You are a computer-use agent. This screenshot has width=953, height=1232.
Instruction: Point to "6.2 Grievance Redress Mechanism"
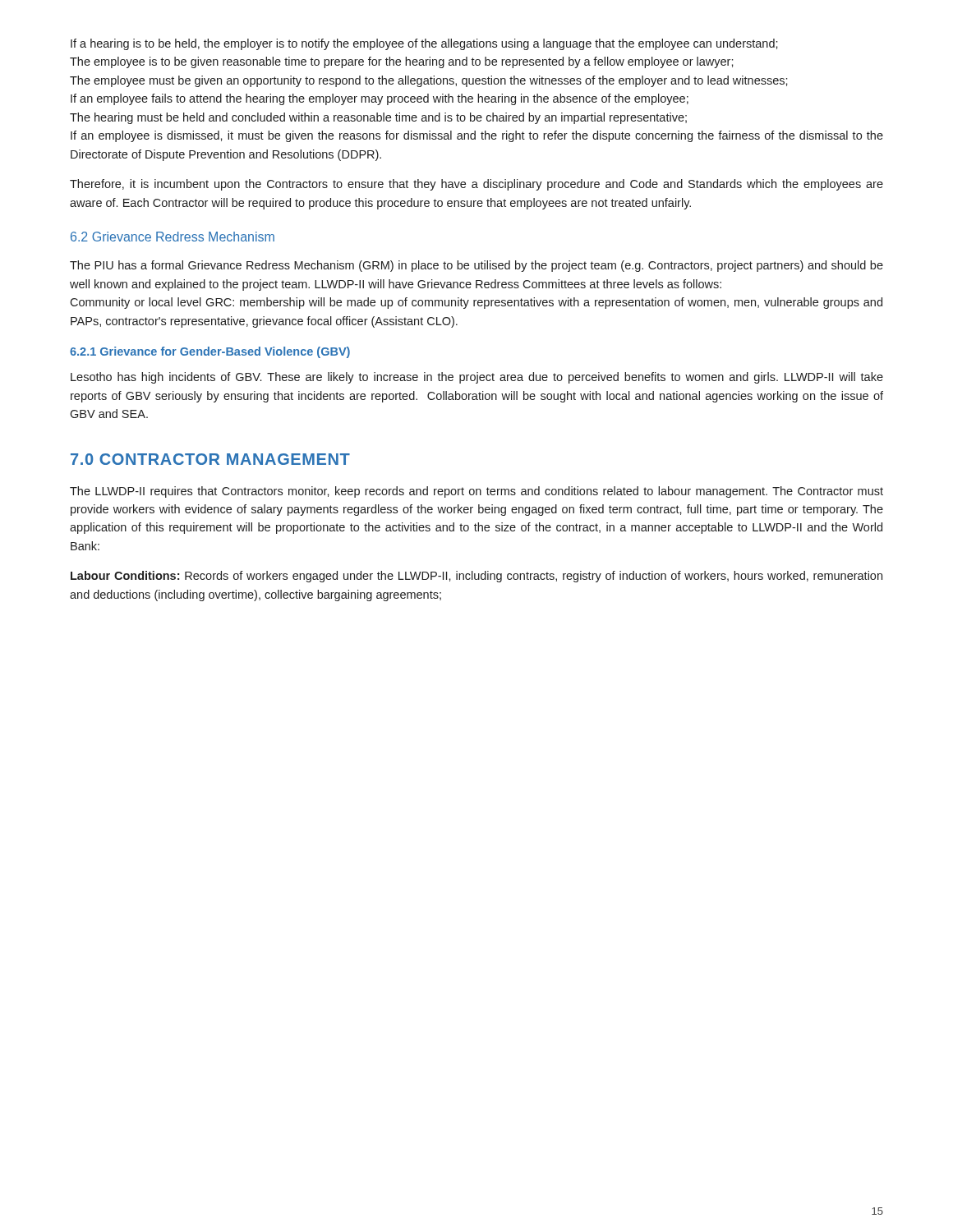pos(172,237)
